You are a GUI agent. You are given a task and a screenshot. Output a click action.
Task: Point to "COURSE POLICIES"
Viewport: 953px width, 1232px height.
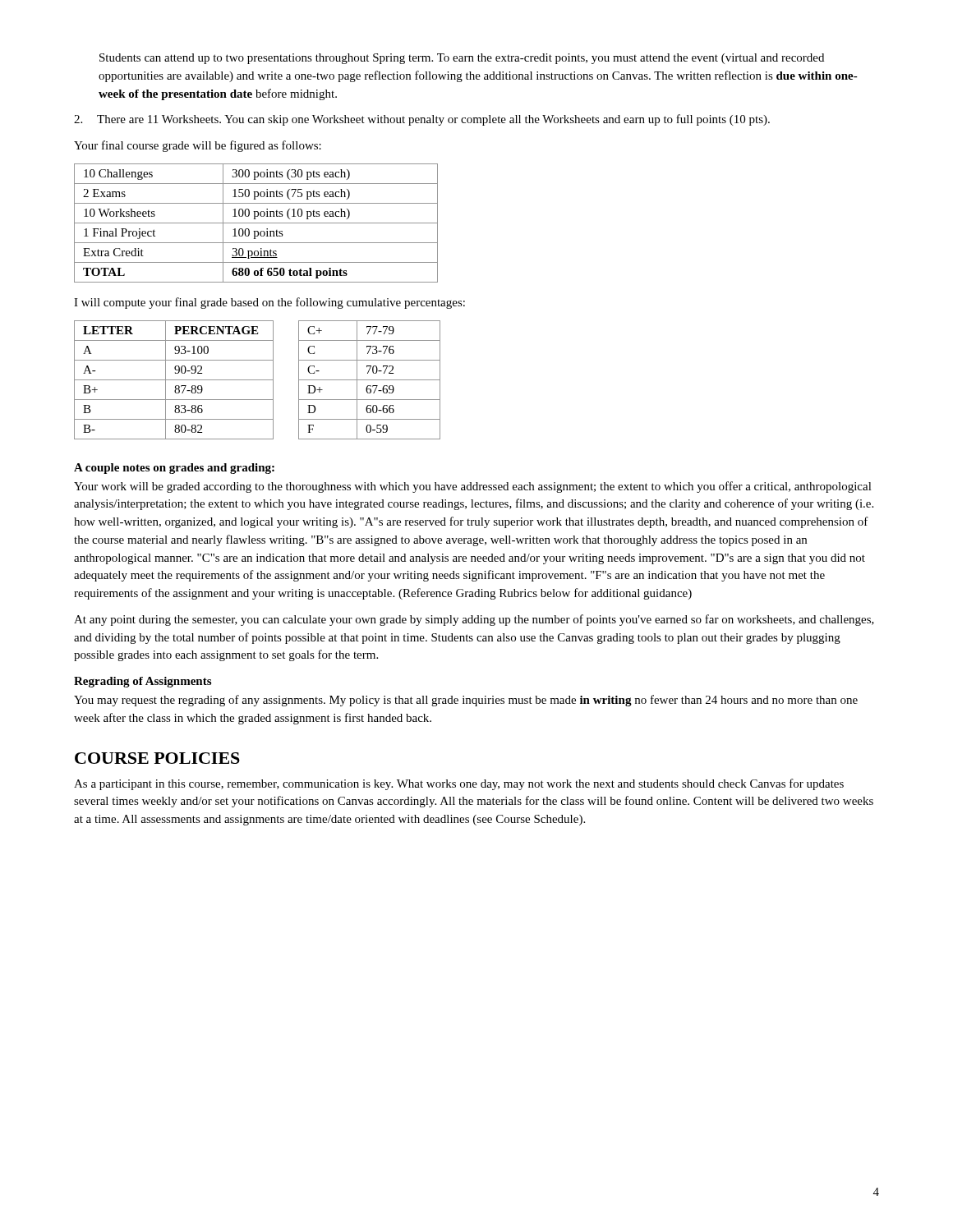[x=157, y=757]
